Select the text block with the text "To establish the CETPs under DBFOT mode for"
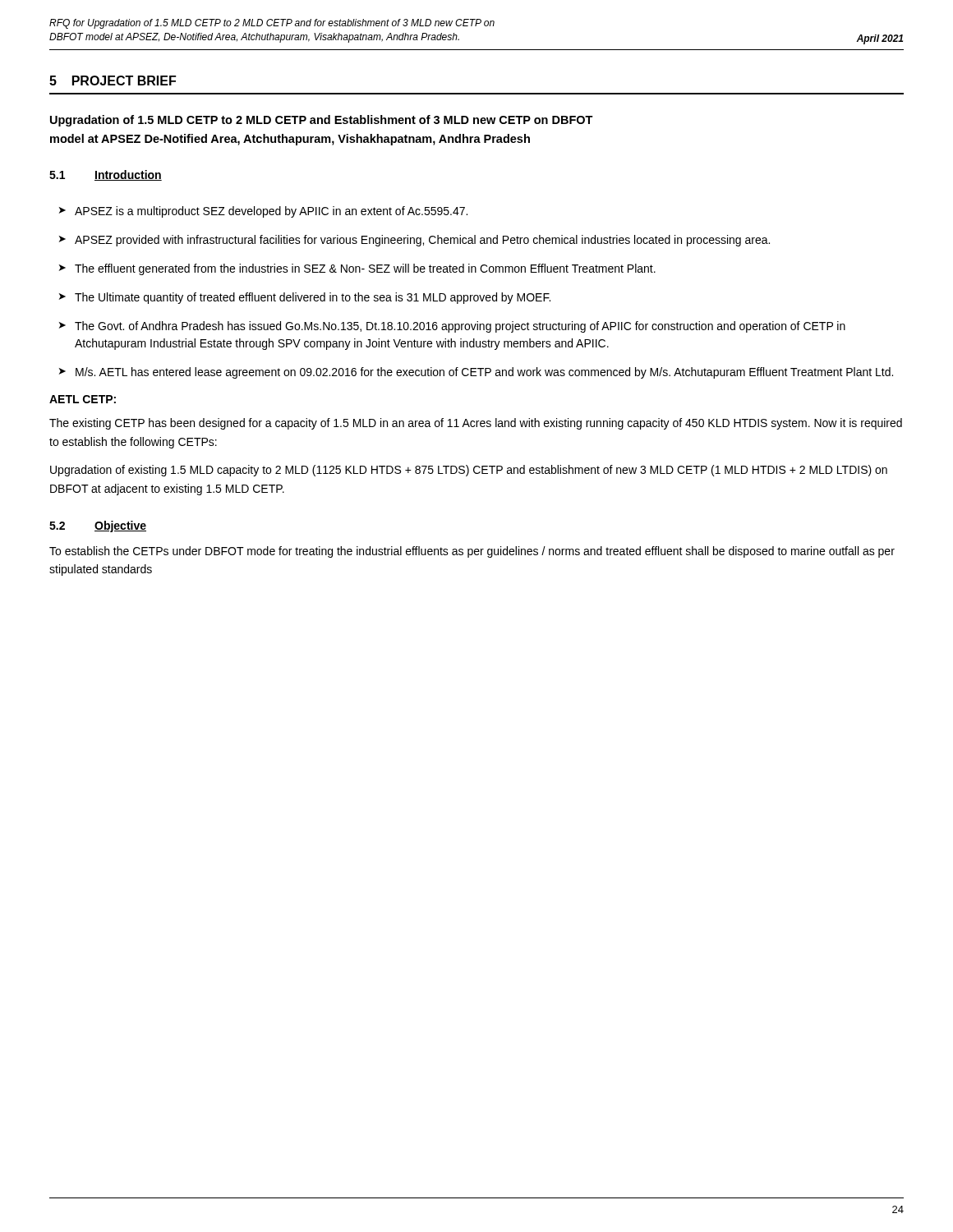This screenshot has width=953, height=1232. (472, 560)
